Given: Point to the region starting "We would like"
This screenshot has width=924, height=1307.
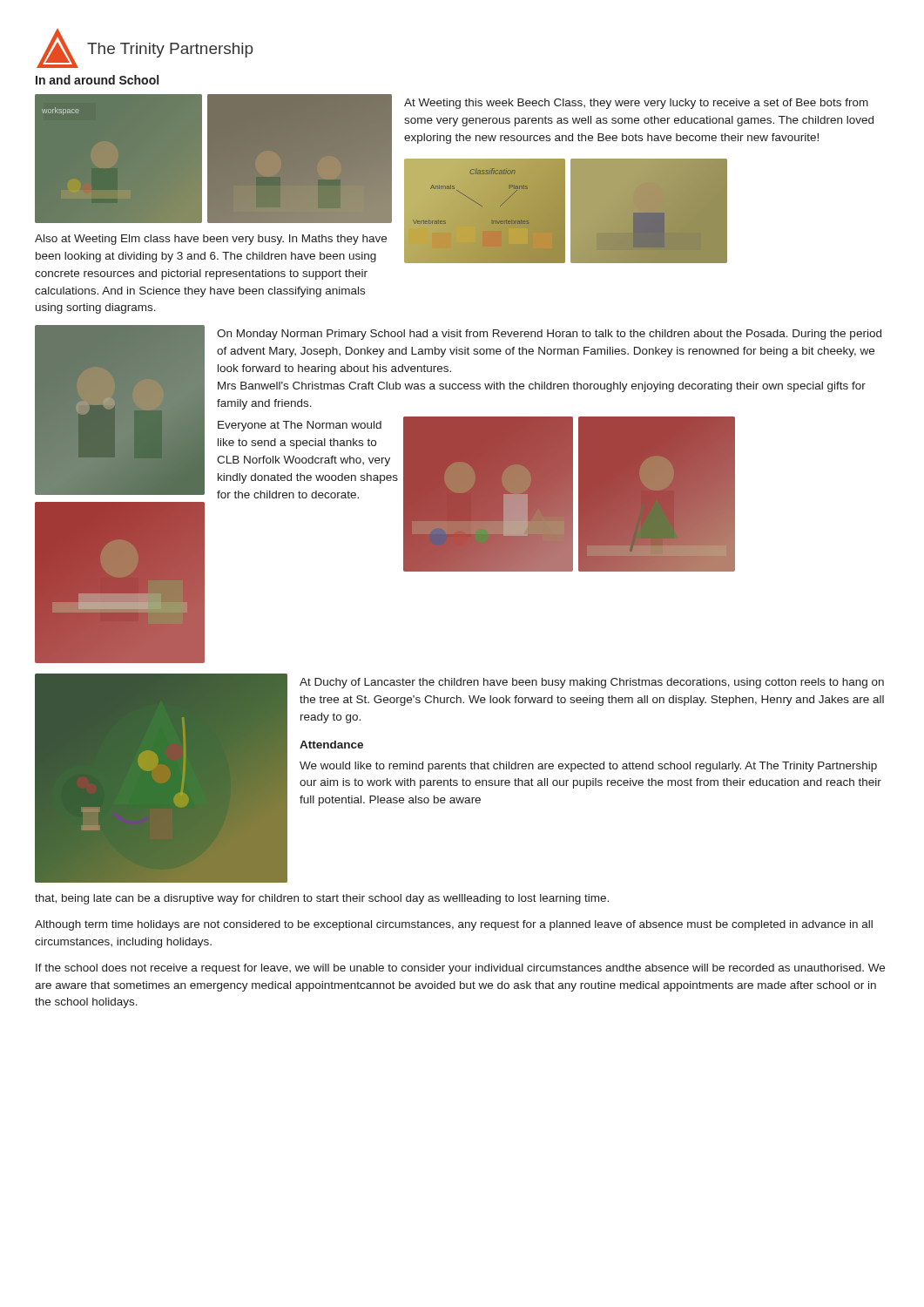Looking at the screenshot, I should [x=590, y=782].
